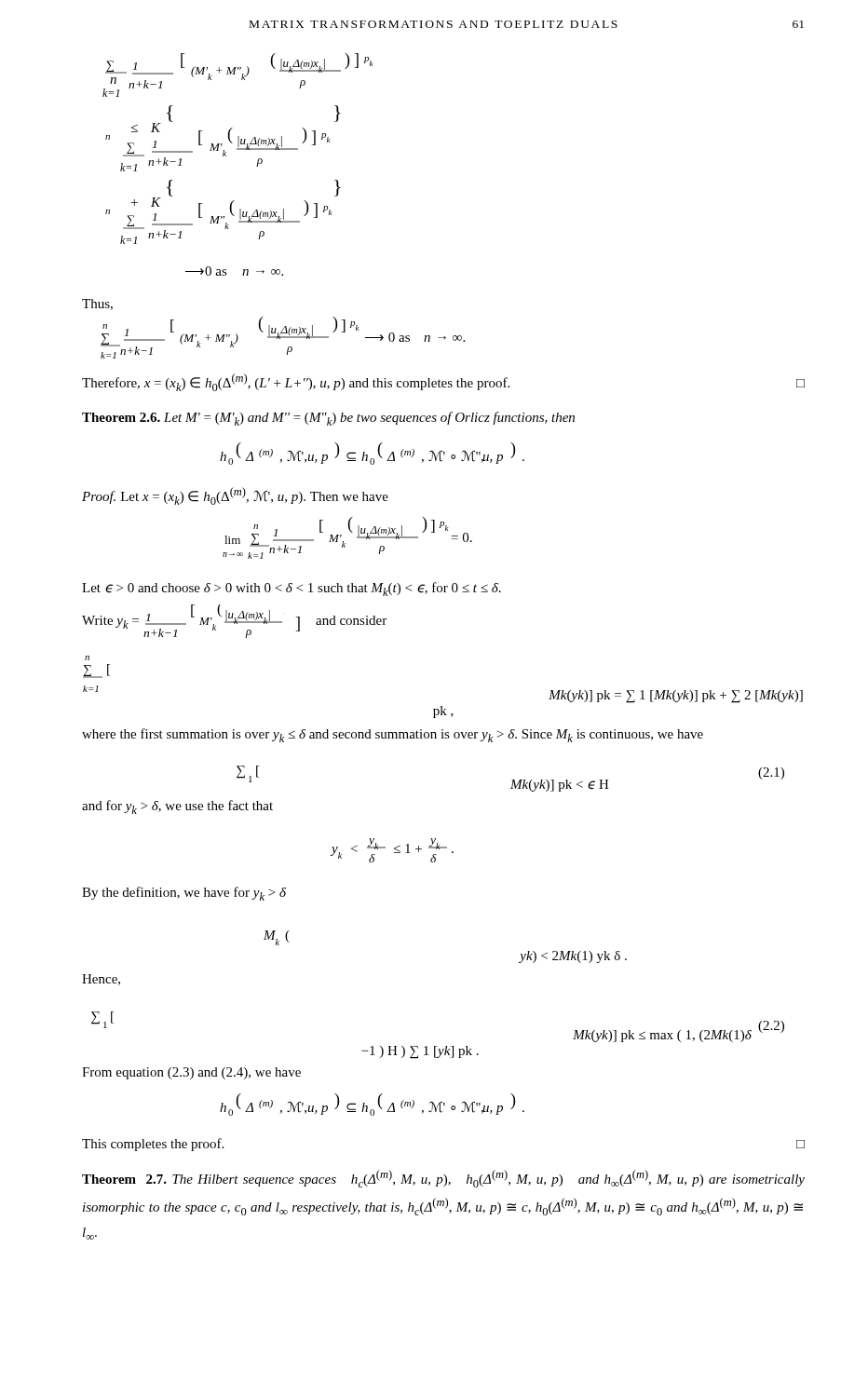Image resolution: width=868 pixels, height=1397 pixels.
Task: Locate the block of text that opens with "Let ϵ >"
Action: (x=292, y=590)
